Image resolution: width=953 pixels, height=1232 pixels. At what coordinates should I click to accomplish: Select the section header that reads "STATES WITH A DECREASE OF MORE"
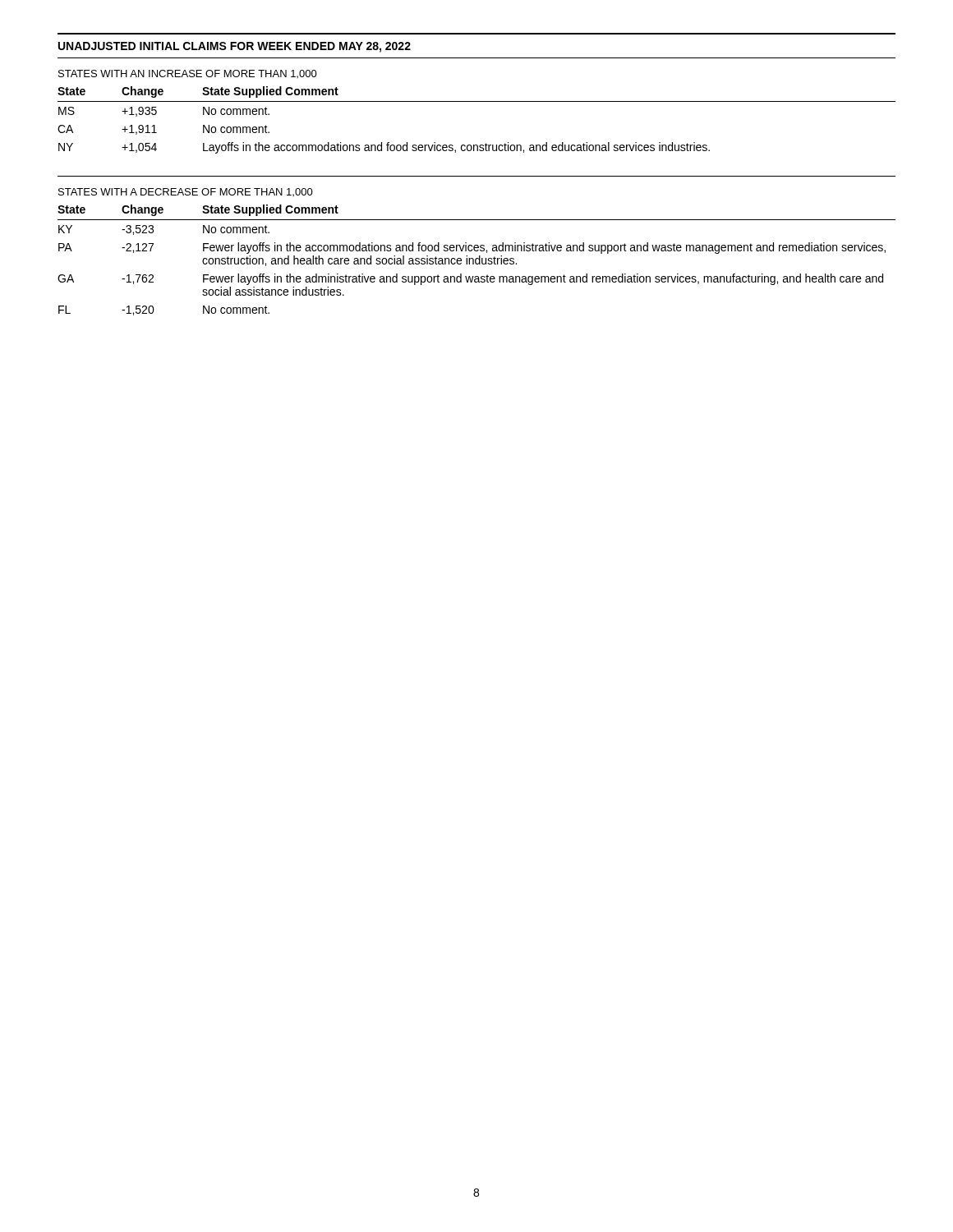coord(185,191)
